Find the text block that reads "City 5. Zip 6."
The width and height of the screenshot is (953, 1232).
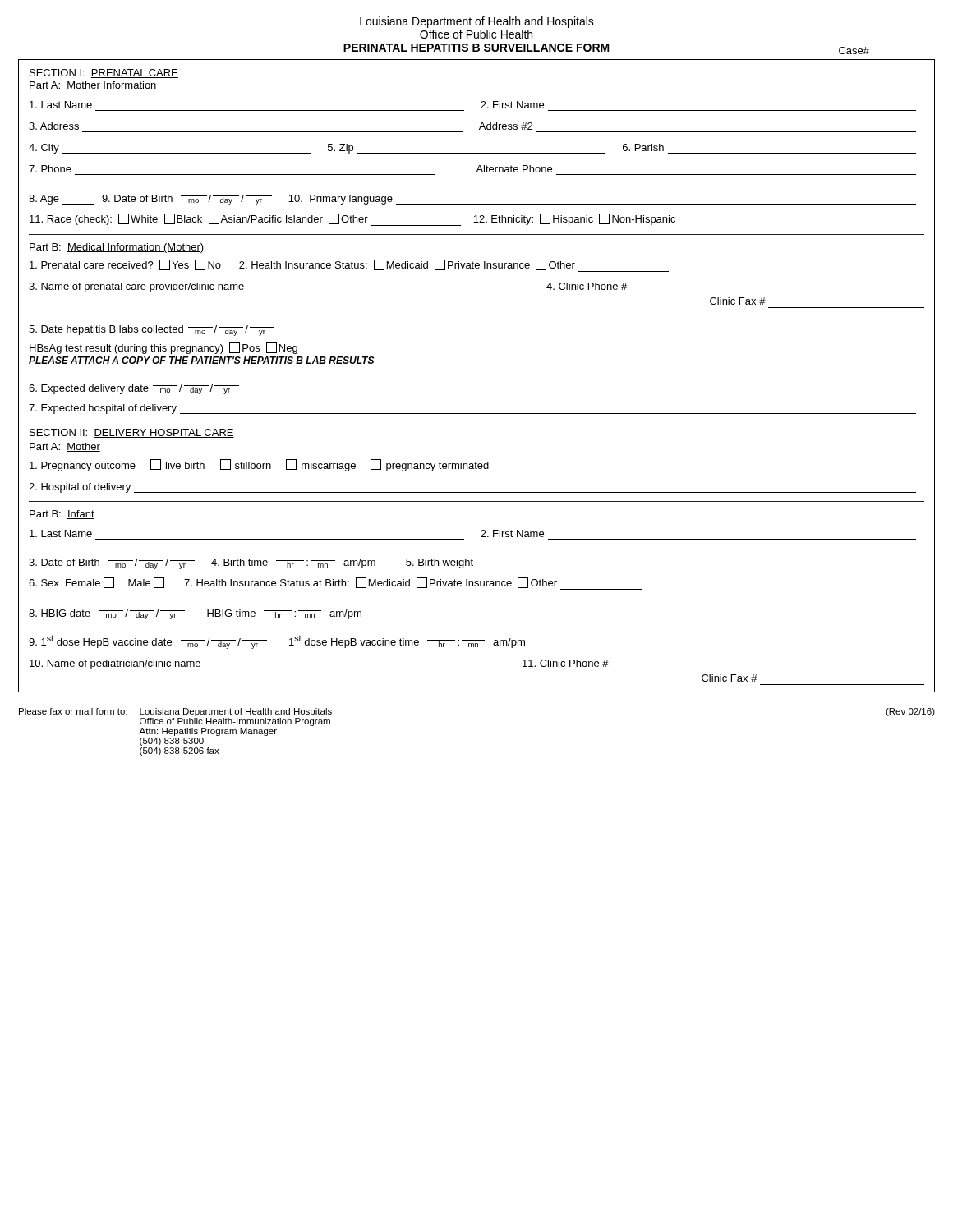472,147
